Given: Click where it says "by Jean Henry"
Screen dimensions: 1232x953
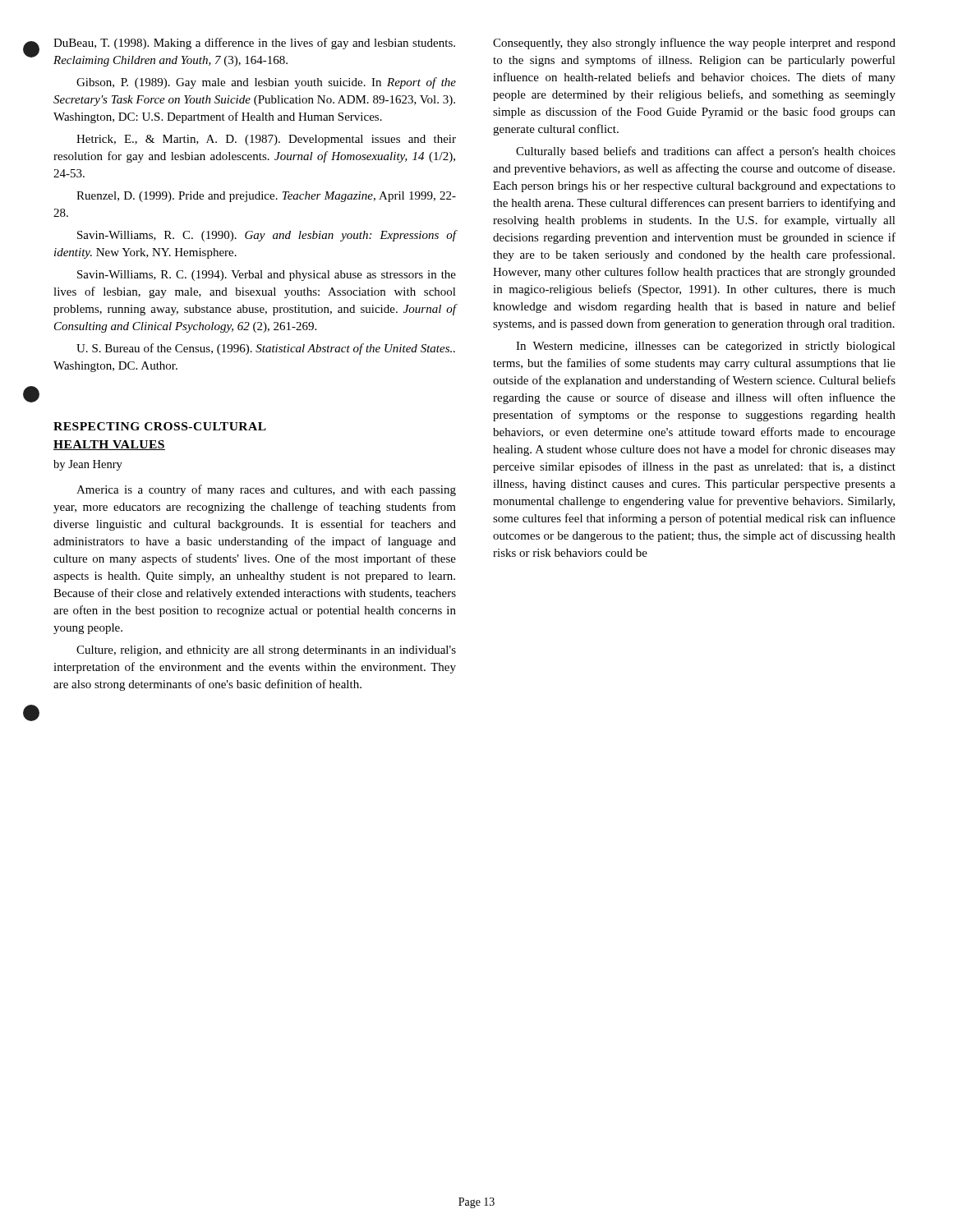Looking at the screenshot, I should (x=88, y=465).
